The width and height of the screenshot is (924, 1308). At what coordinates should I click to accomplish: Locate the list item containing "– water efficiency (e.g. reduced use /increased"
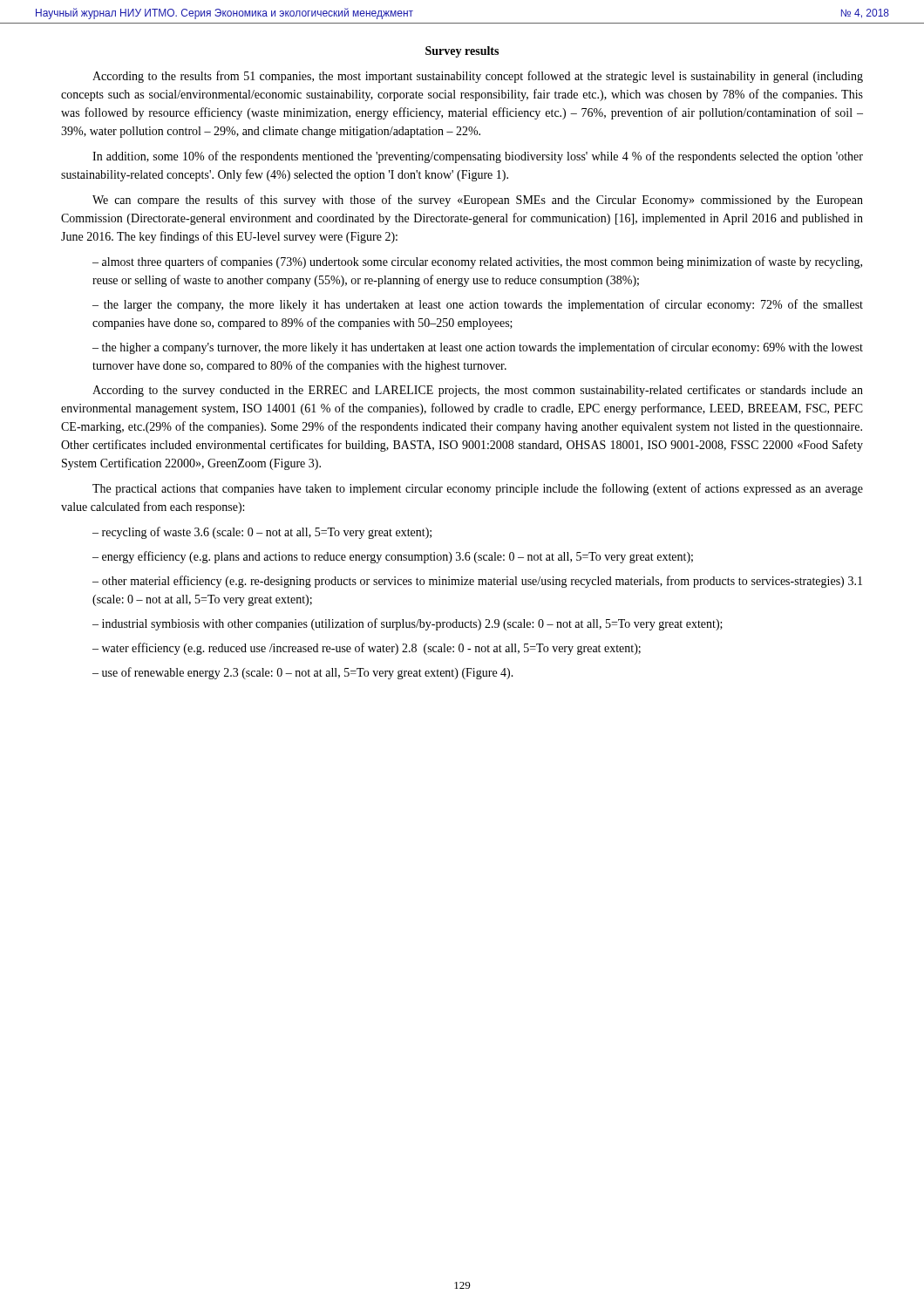point(367,648)
